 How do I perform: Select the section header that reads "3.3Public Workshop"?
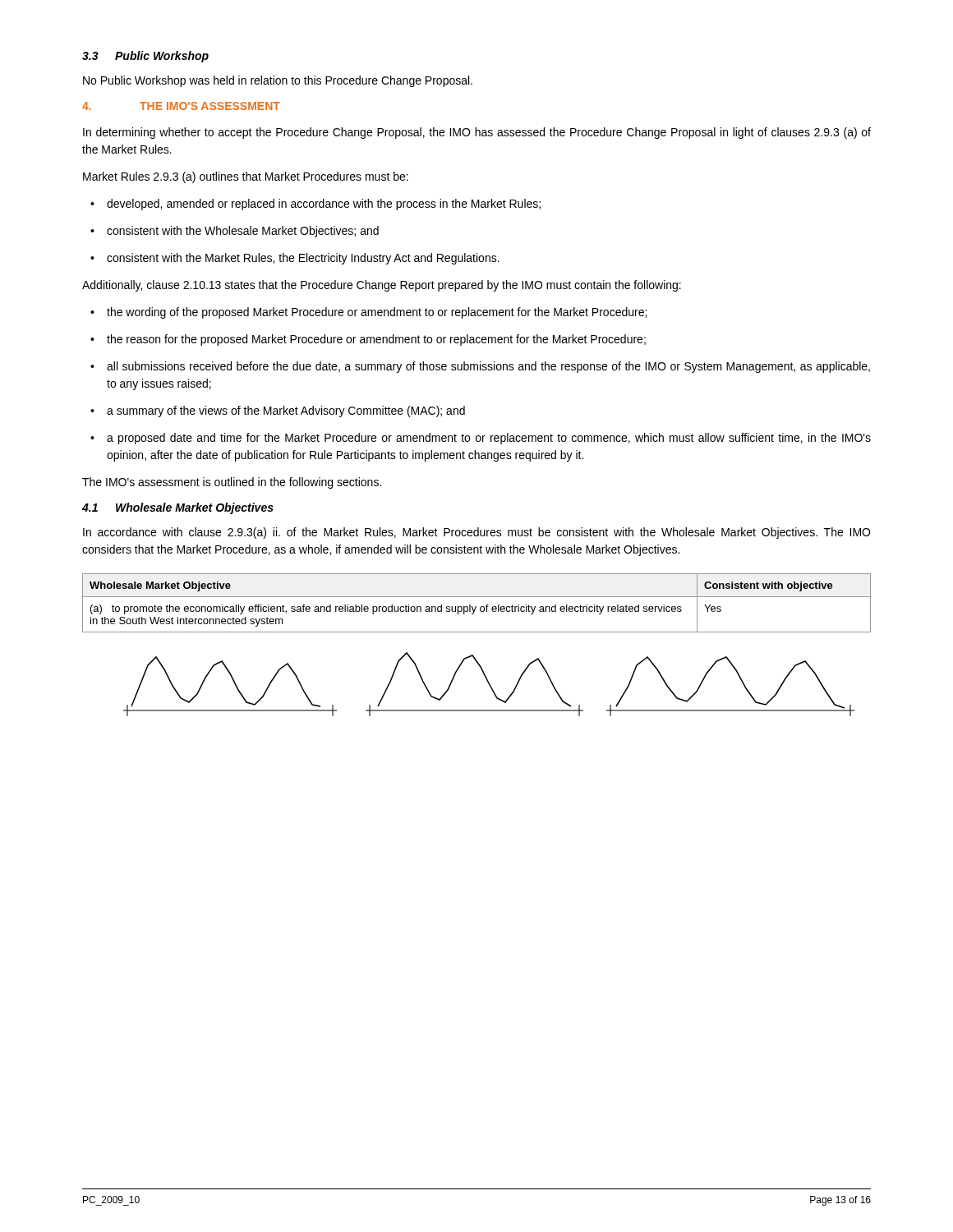(x=145, y=56)
